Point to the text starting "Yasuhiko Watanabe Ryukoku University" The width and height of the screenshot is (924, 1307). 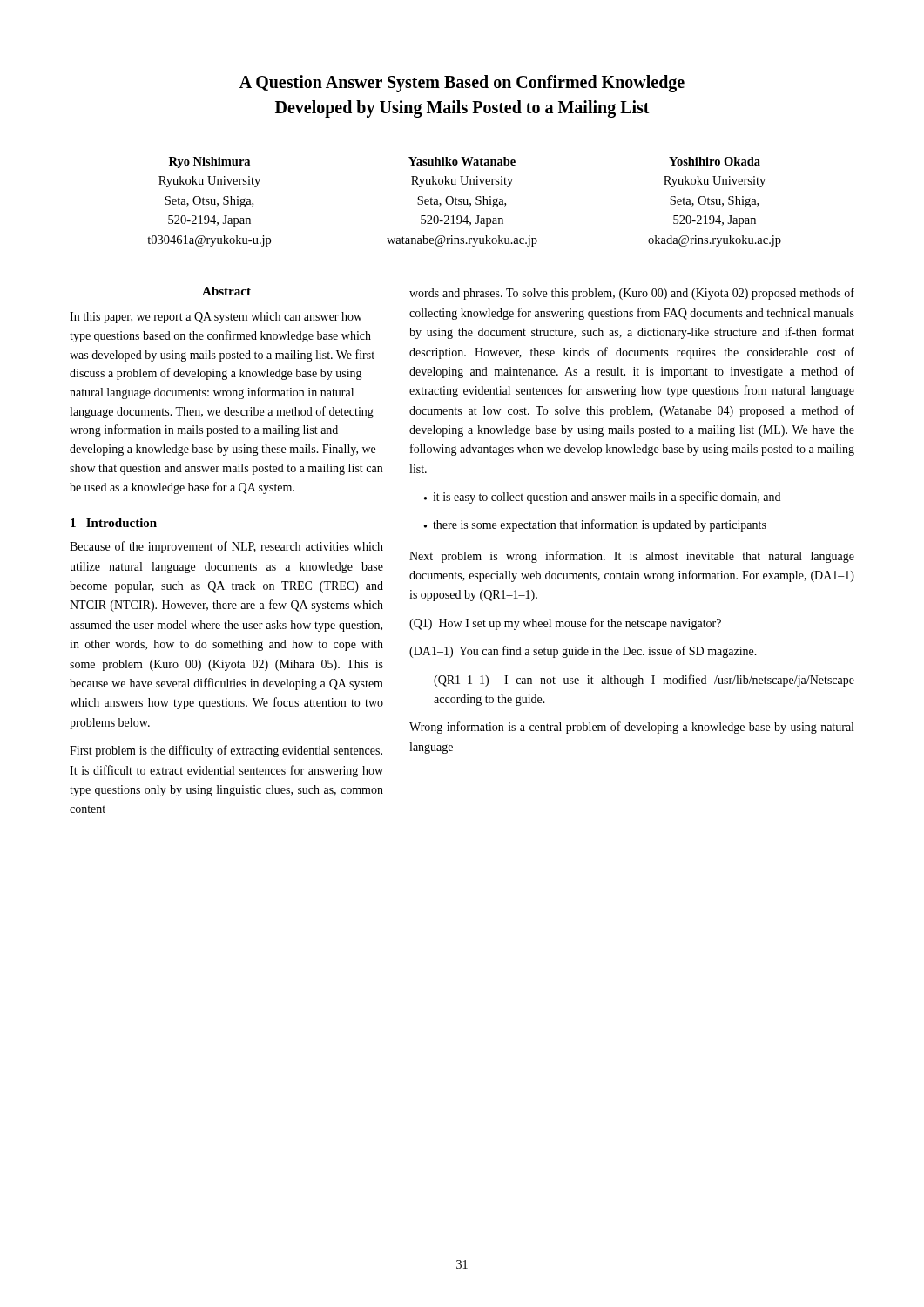462,201
